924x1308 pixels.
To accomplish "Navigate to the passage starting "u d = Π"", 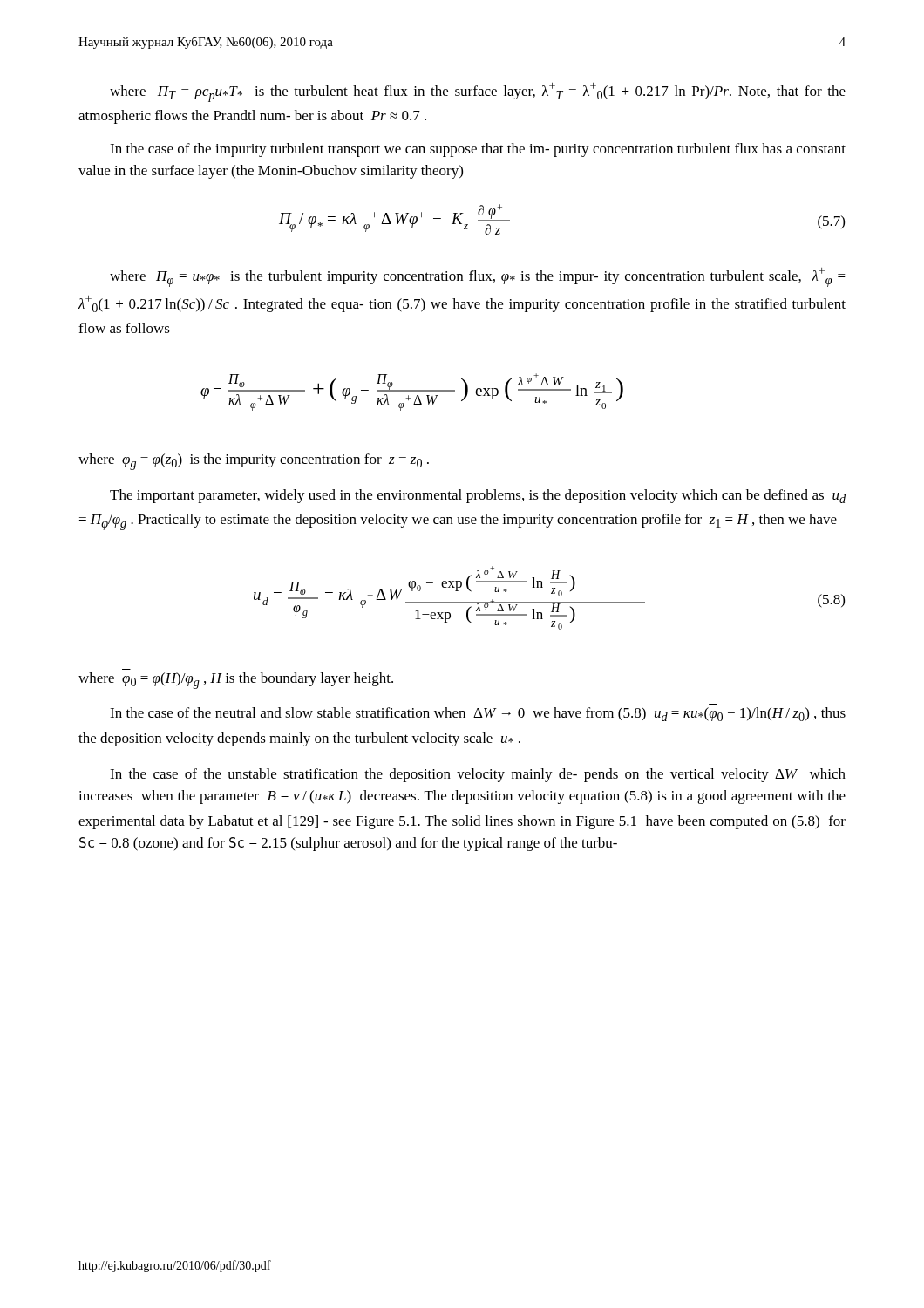I will tap(549, 600).
